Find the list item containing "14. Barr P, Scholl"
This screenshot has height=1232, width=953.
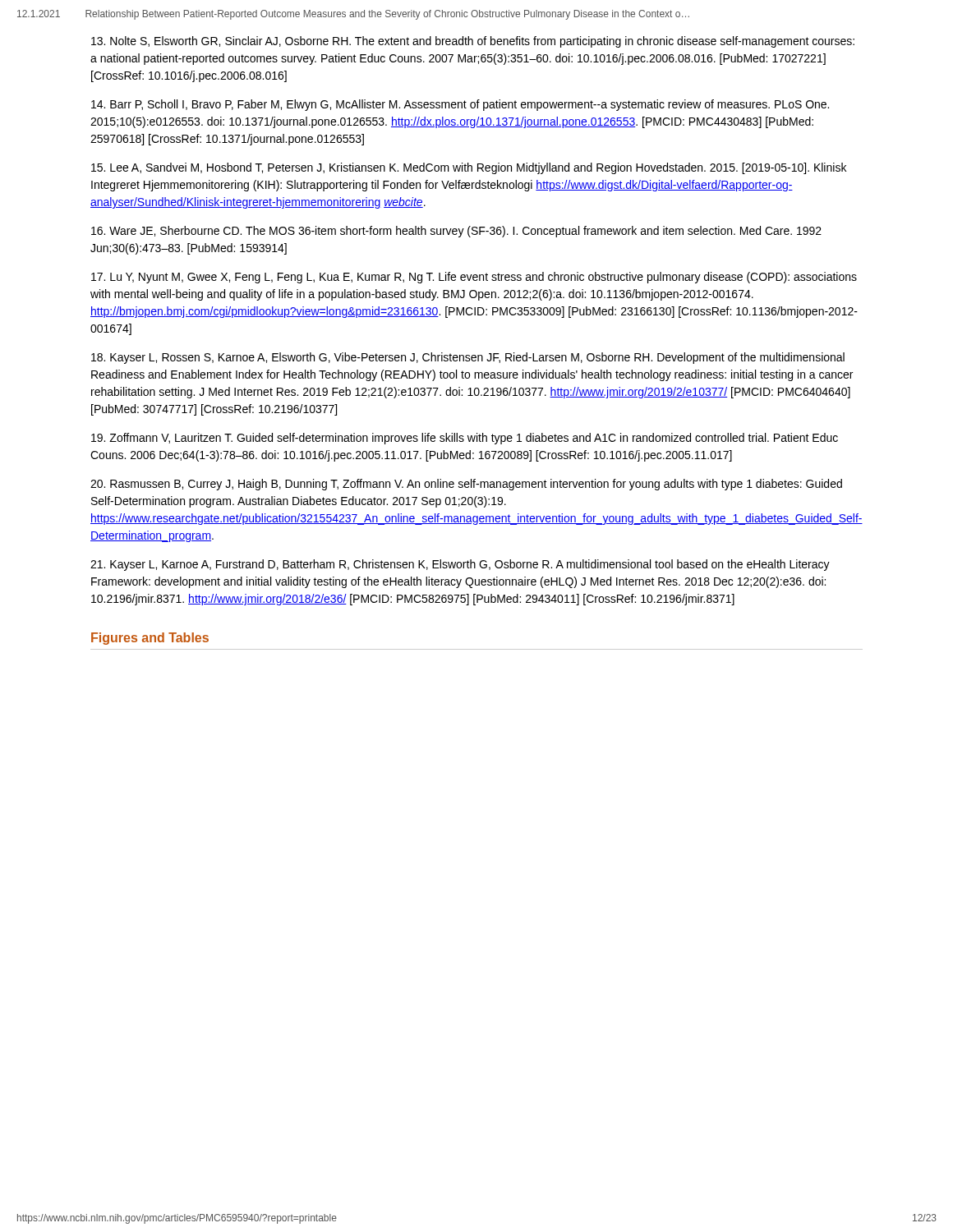tap(460, 122)
